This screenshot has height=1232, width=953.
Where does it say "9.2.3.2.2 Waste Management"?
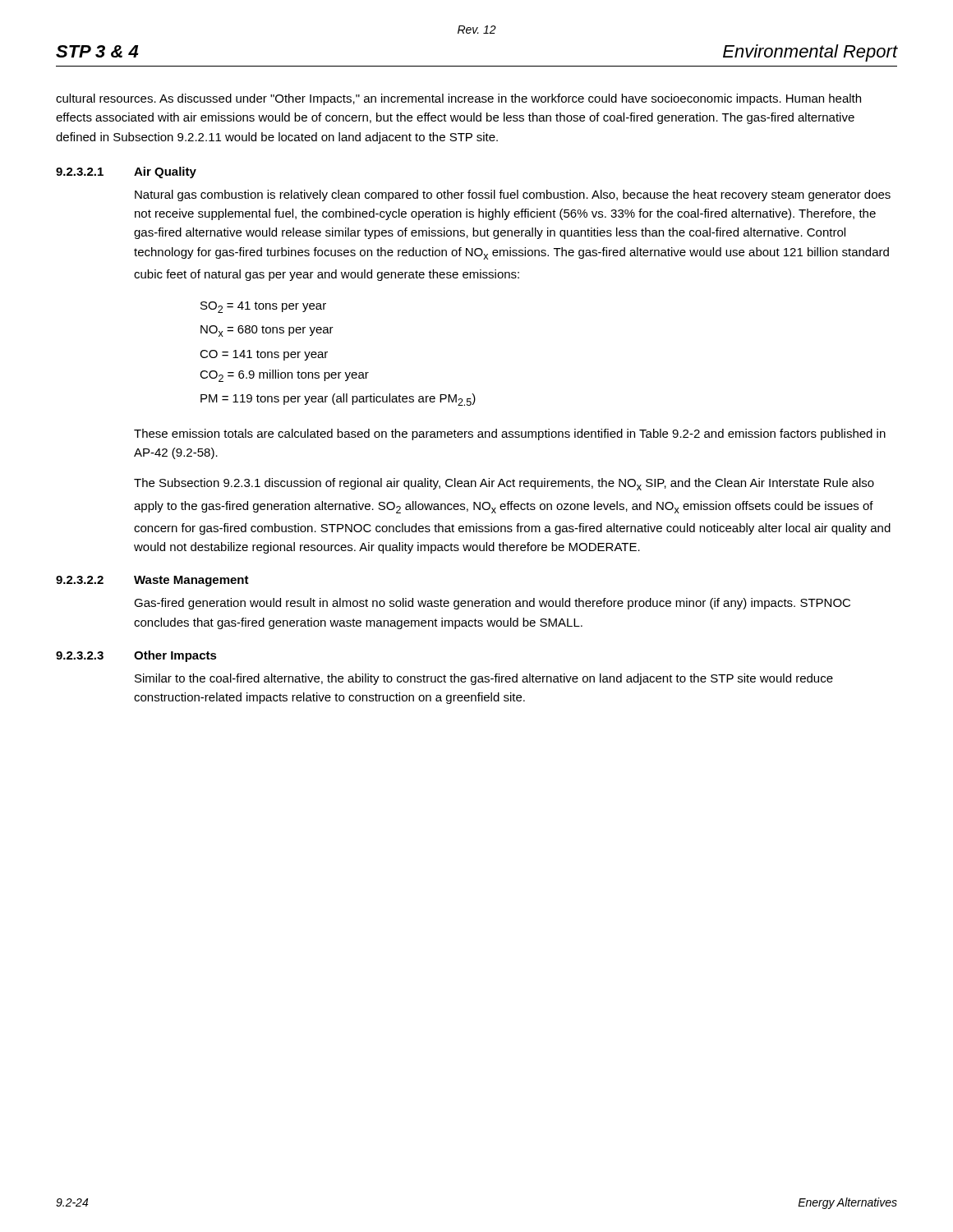click(152, 580)
